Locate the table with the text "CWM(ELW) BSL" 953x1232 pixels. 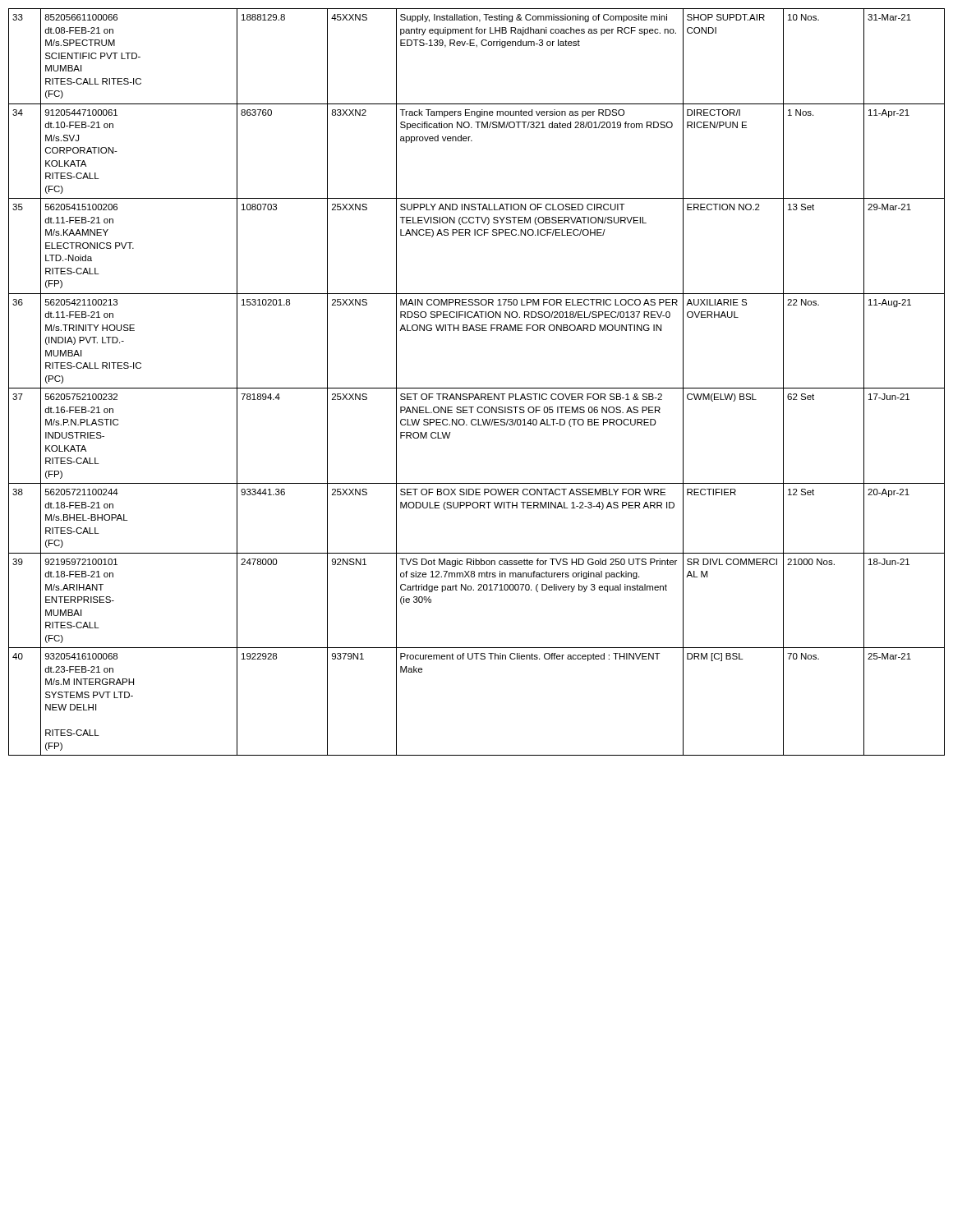click(476, 382)
